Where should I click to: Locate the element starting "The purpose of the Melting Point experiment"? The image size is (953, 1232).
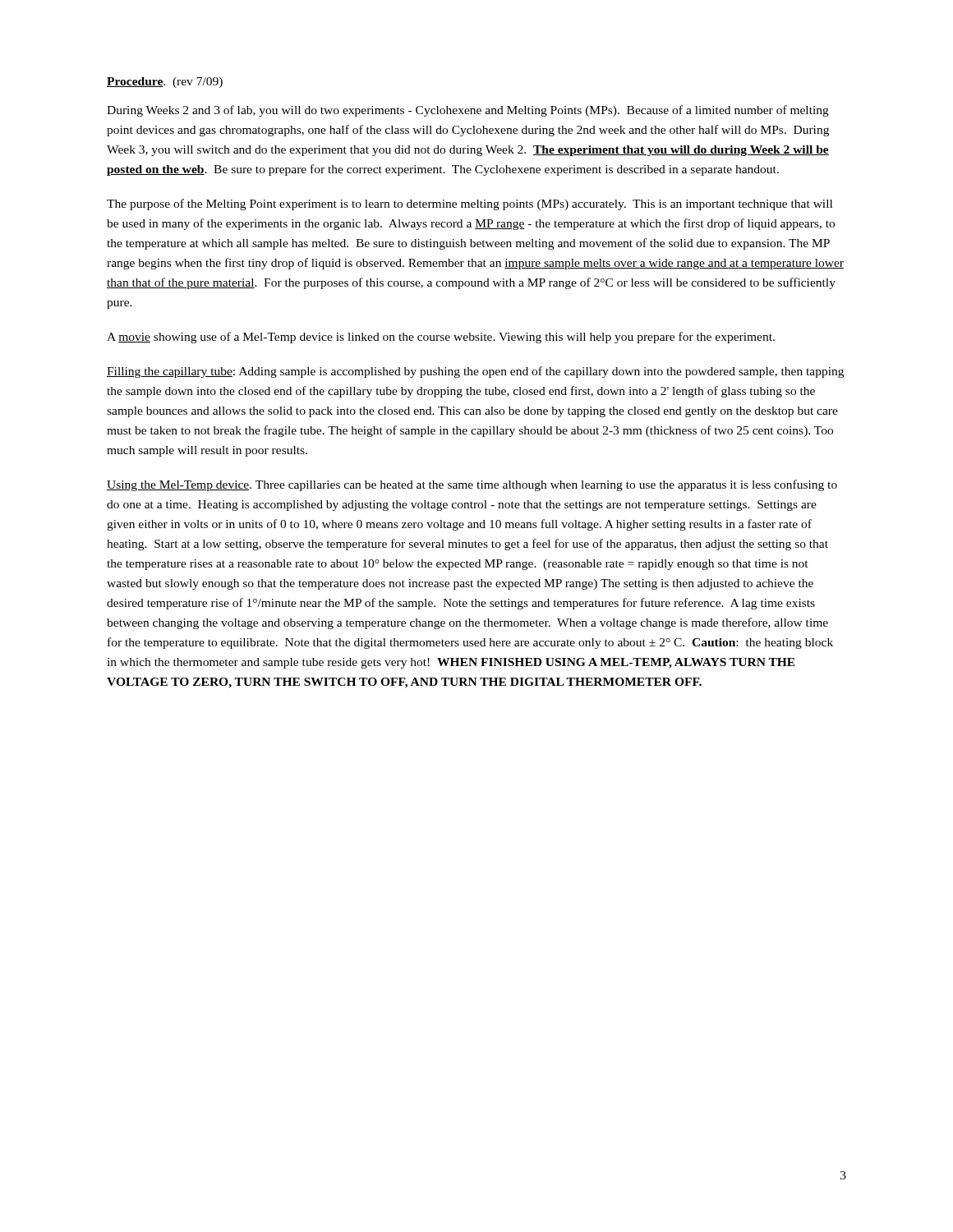pyautogui.click(x=475, y=253)
